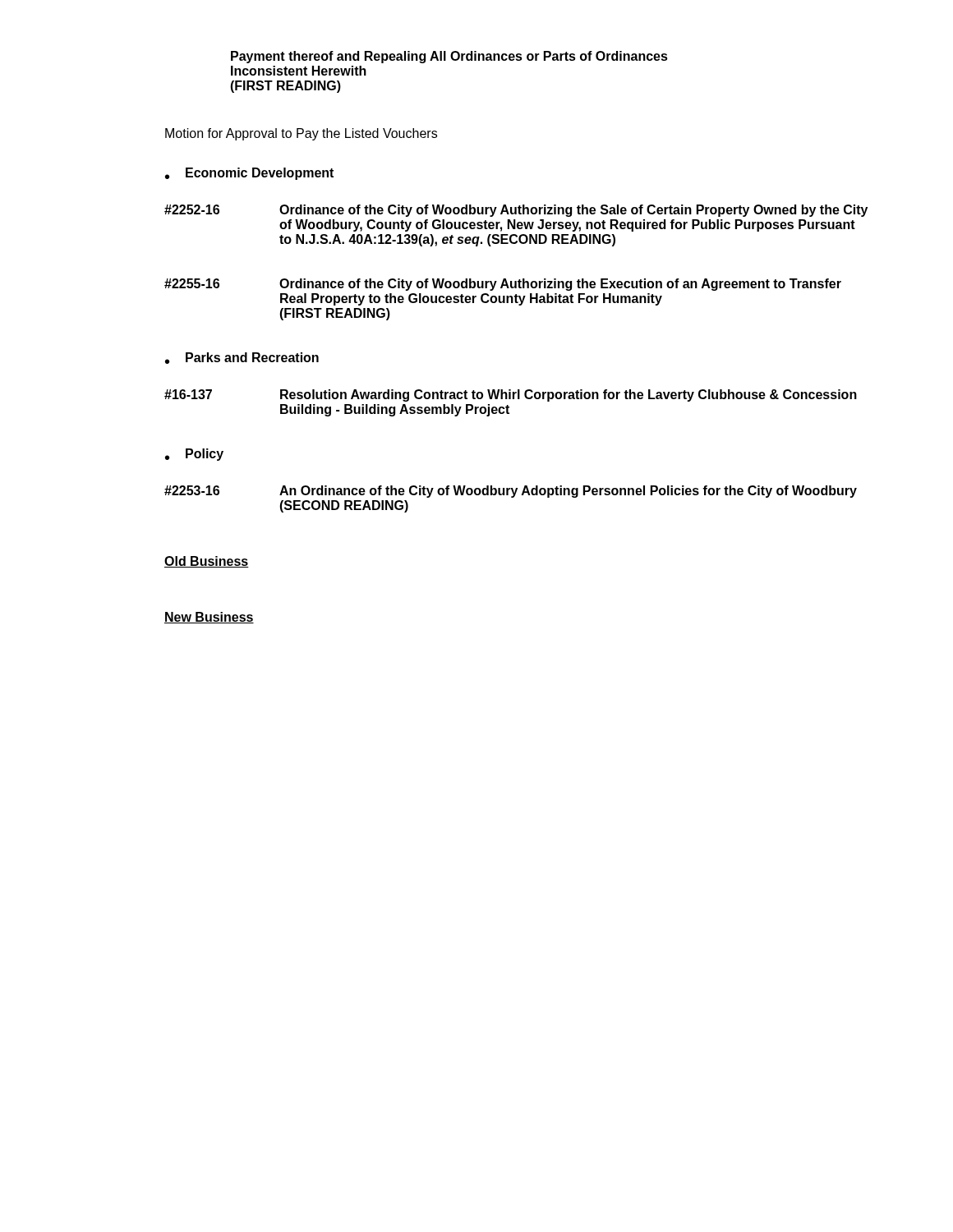This screenshot has height=1232, width=953.
Task: Find the text block that reads "Payment thereof and"
Action: coord(449,71)
